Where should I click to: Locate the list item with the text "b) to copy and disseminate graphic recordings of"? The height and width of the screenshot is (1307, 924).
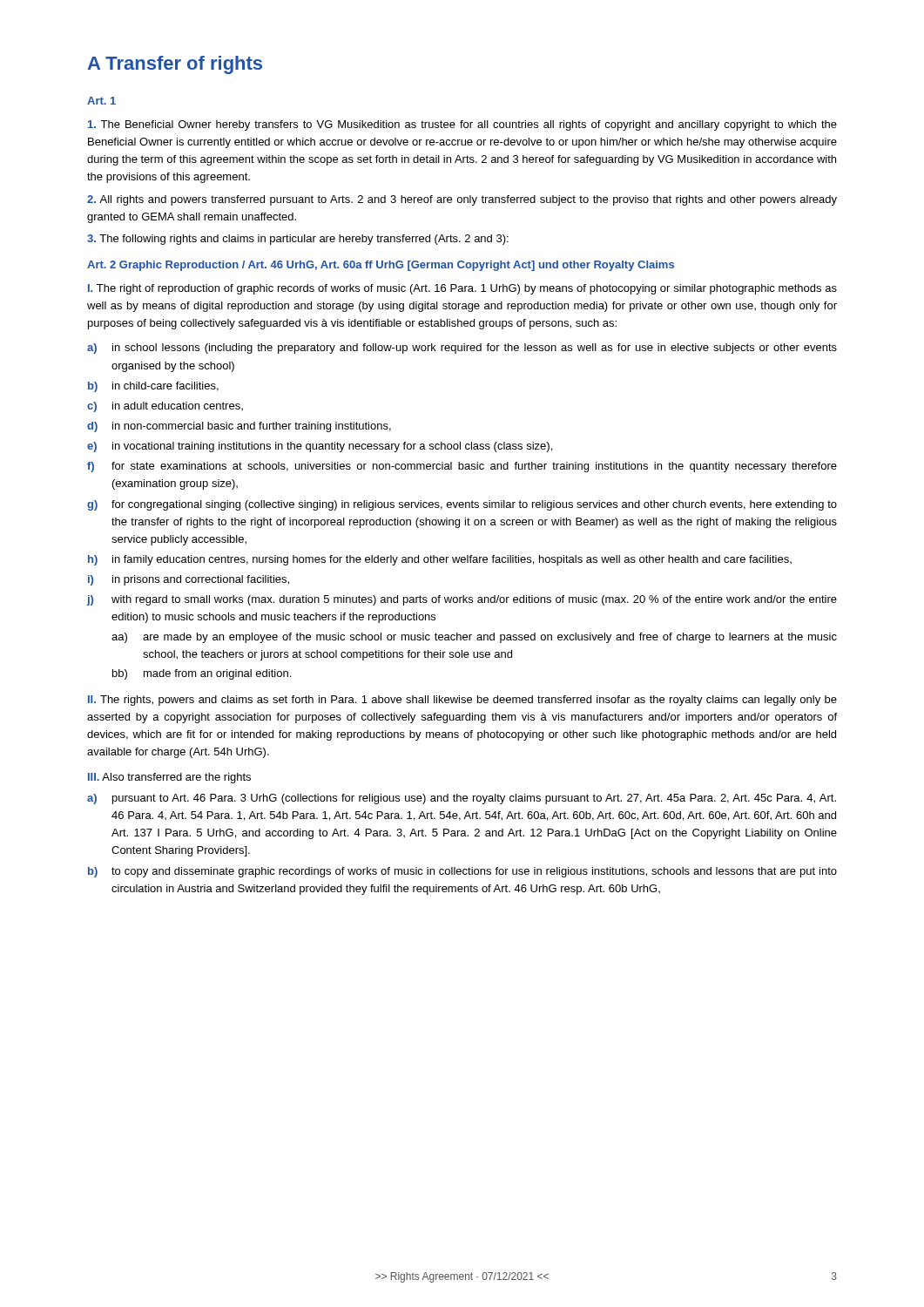(462, 880)
